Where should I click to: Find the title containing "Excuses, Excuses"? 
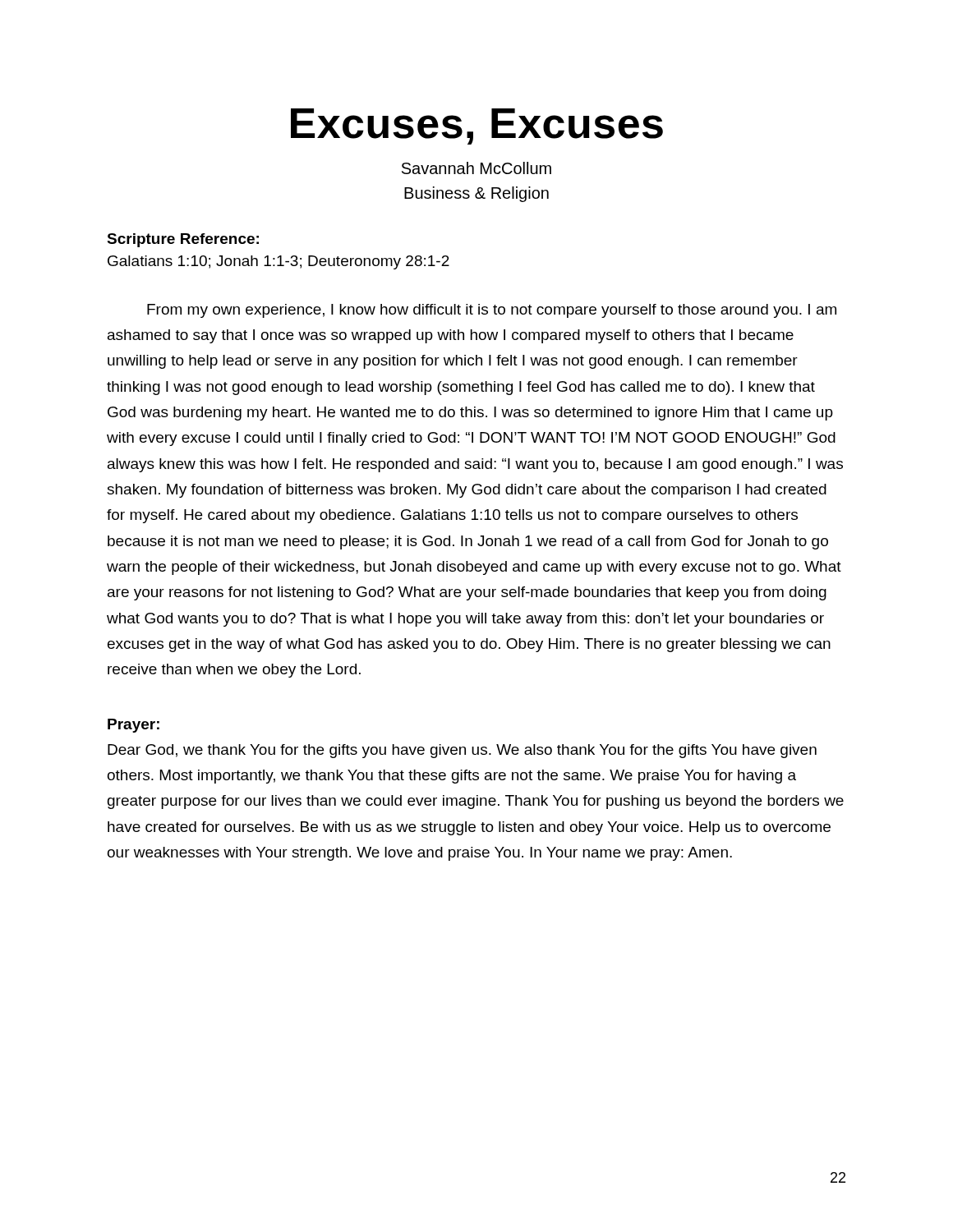point(476,123)
